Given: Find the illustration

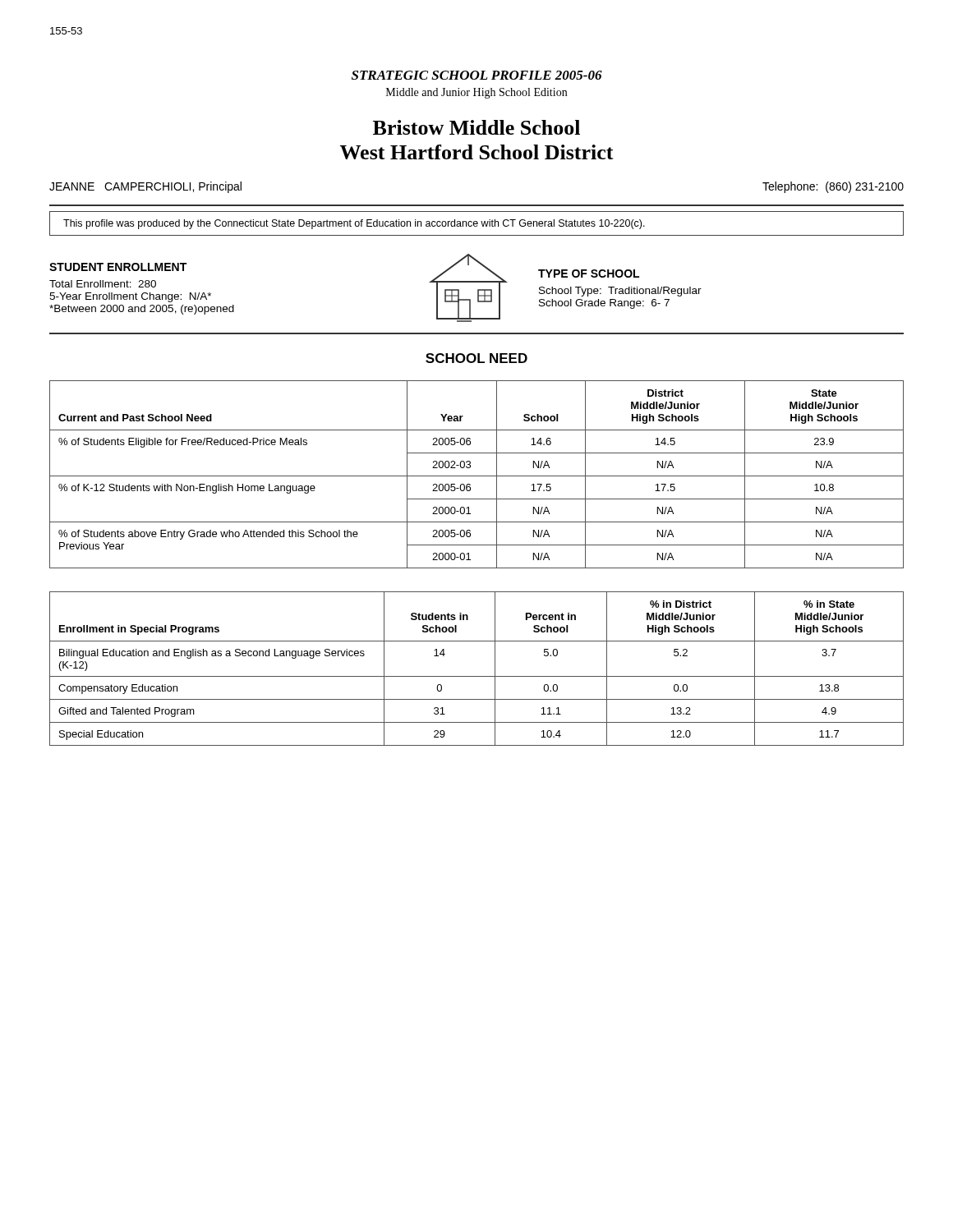Looking at the screenshot, I should [468, 287].
